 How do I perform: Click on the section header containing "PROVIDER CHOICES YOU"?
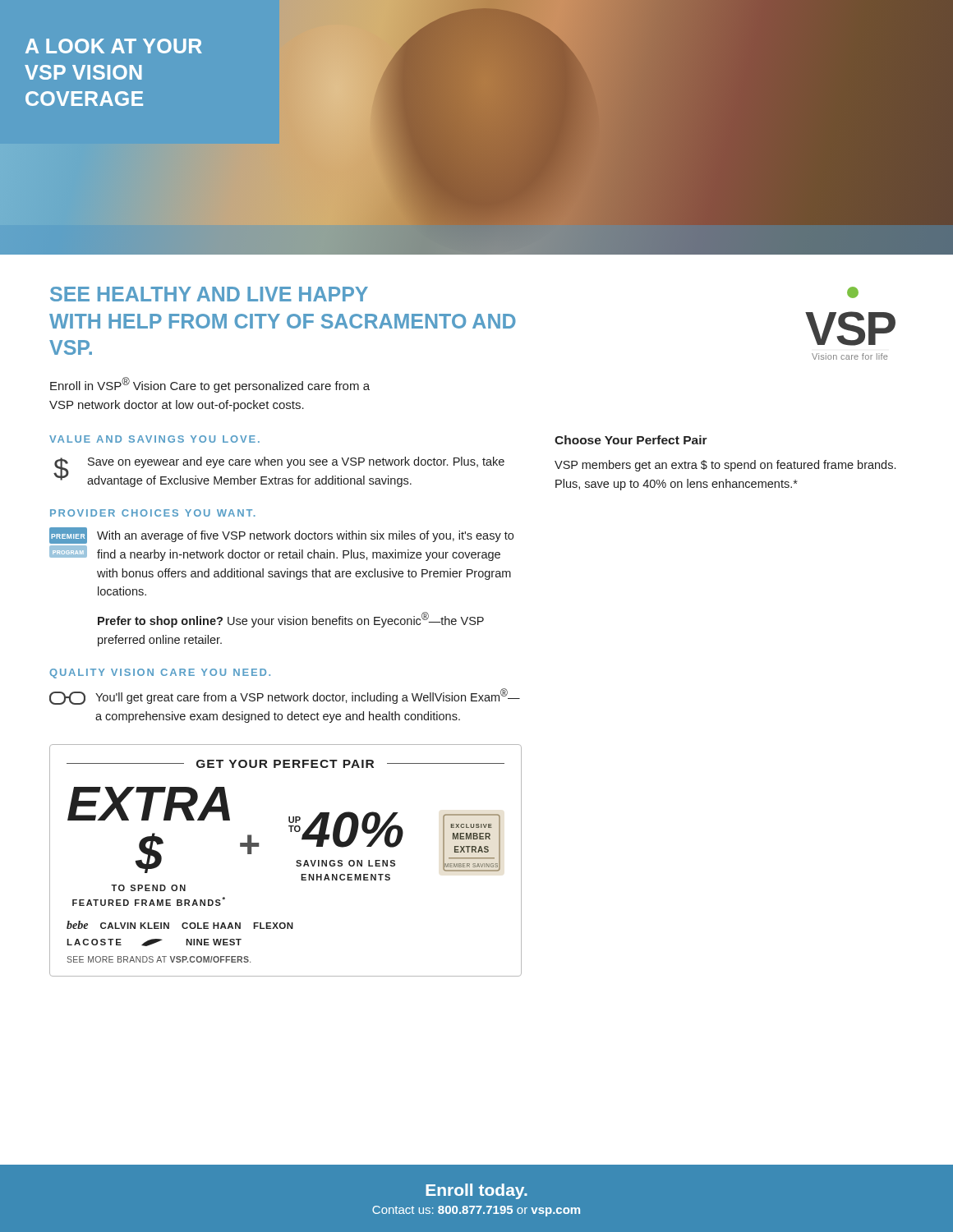pos(153,513)
